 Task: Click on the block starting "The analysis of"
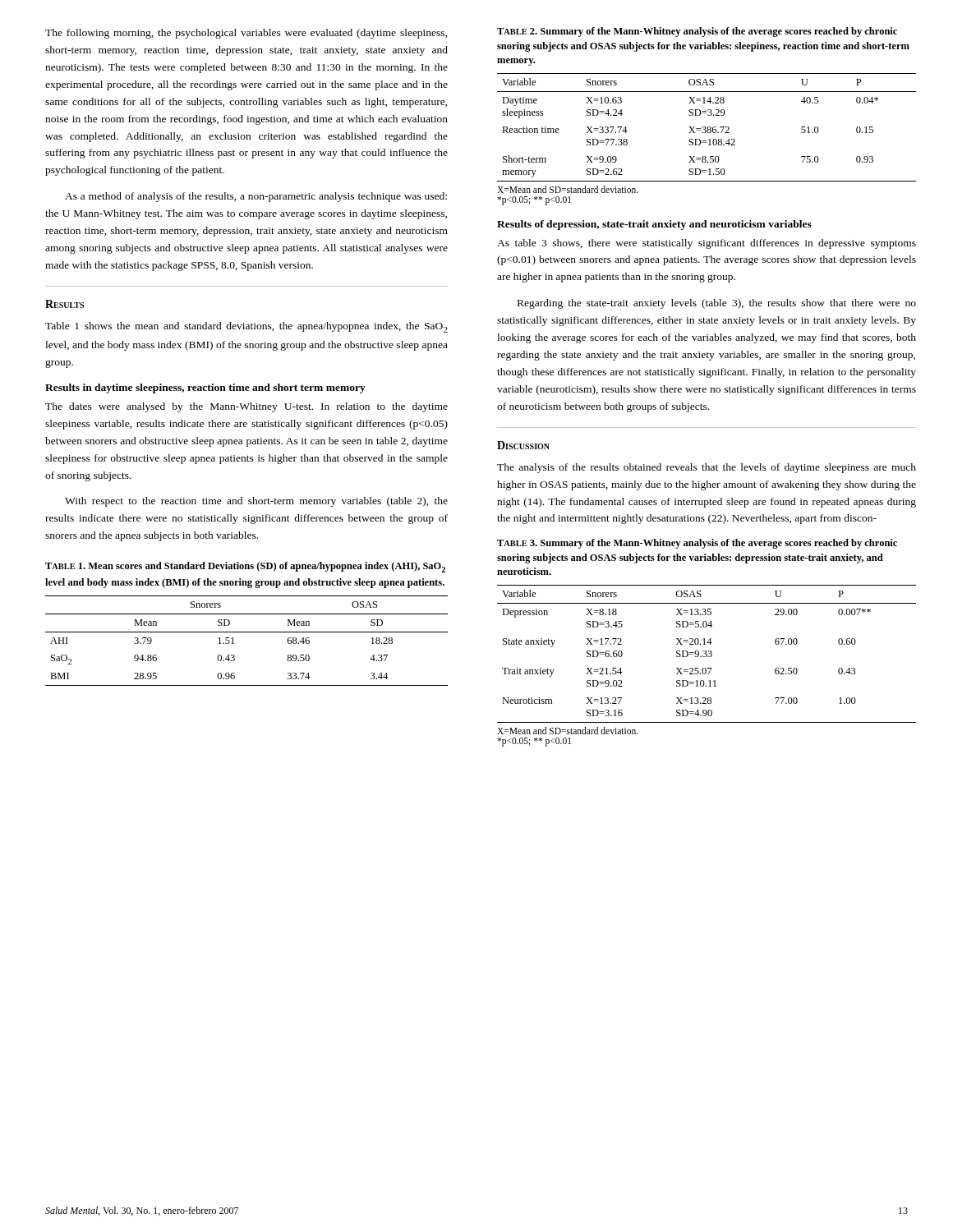tap(707, 493)
